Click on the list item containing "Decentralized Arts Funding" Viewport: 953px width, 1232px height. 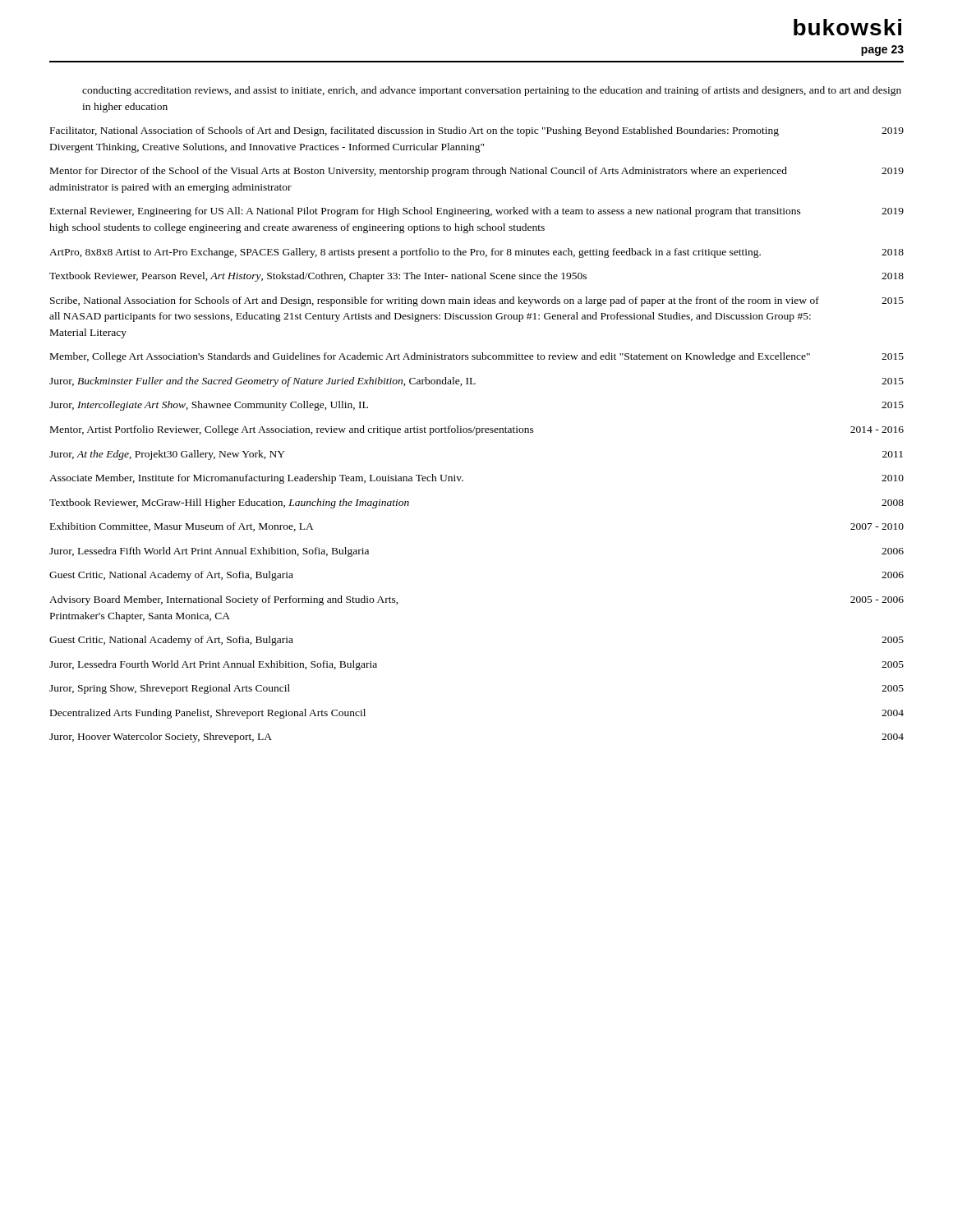coord(208,713)
